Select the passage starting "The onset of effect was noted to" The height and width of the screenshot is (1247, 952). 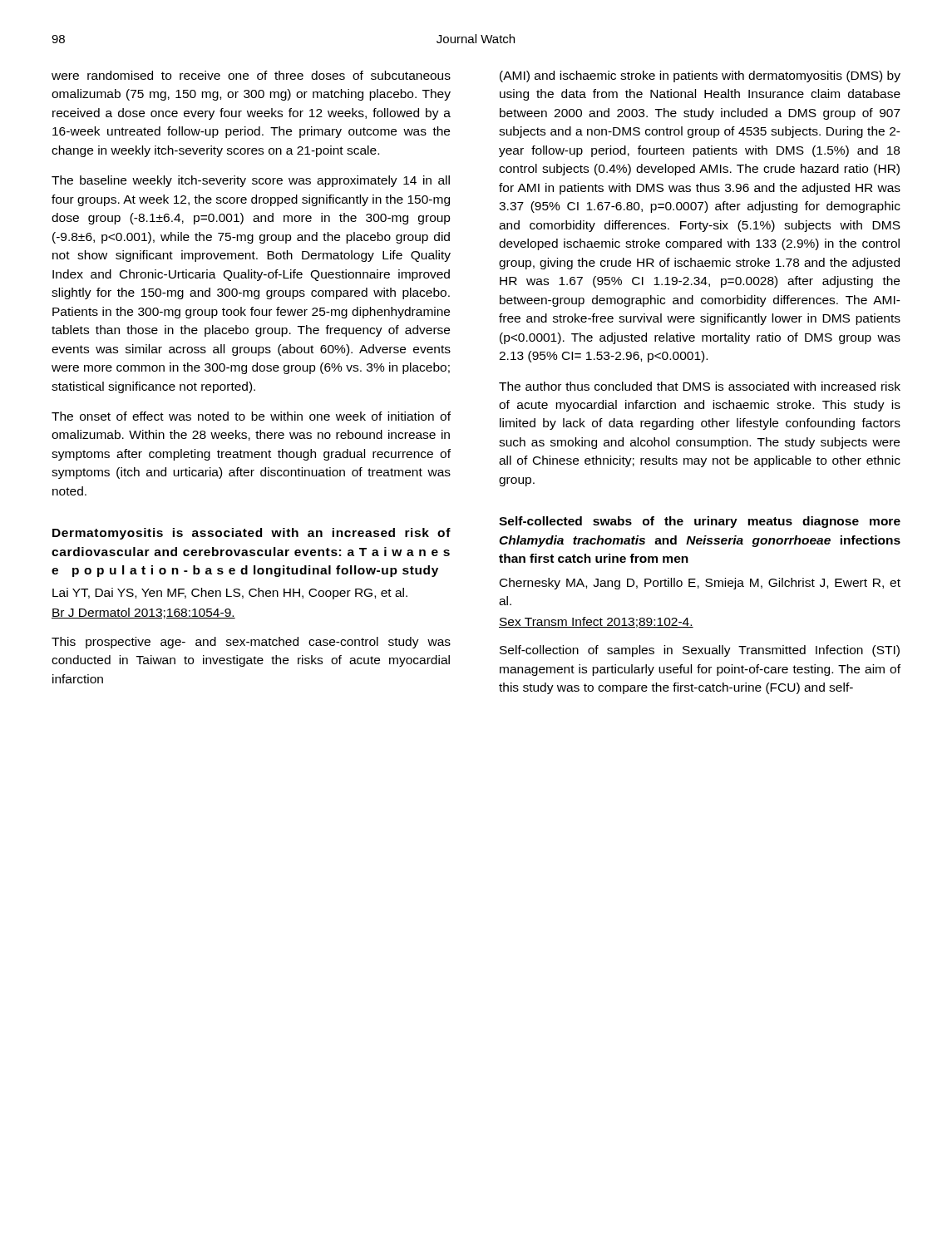point(251,454)
